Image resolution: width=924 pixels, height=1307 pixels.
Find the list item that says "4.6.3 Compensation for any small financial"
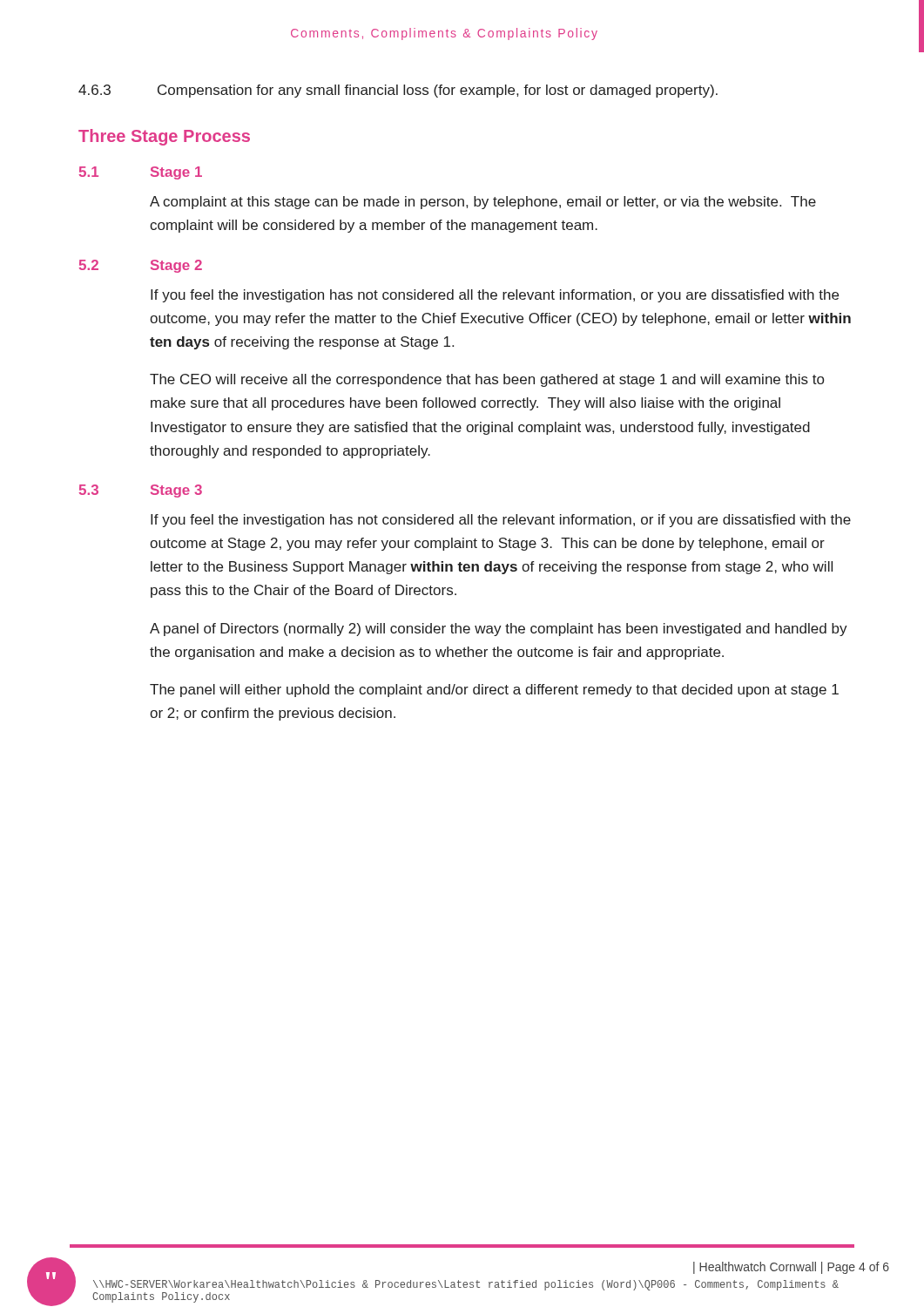[466, 90]
